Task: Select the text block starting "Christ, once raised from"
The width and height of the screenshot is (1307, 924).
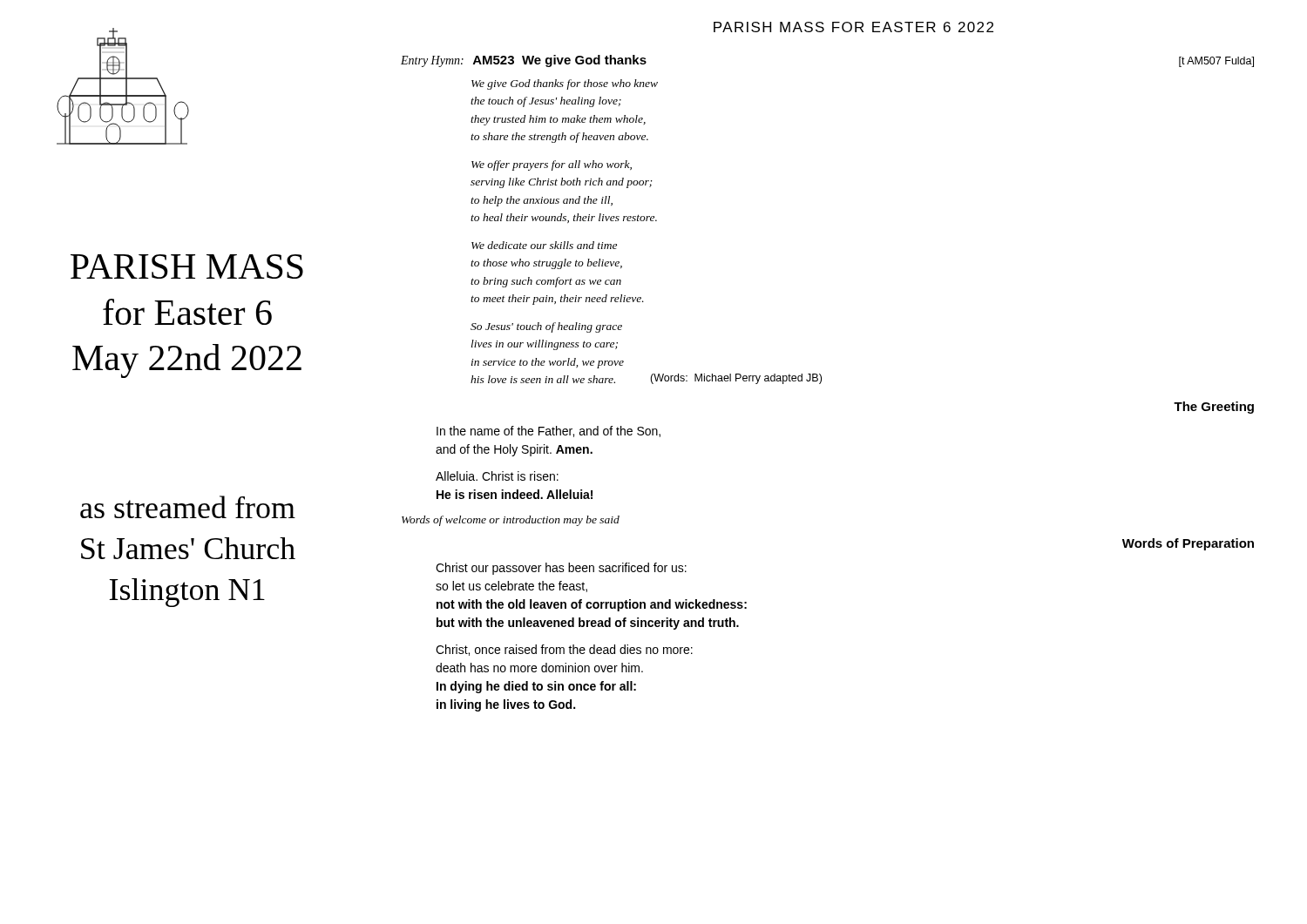Action: pyautogui.click(x=564, y=677)
